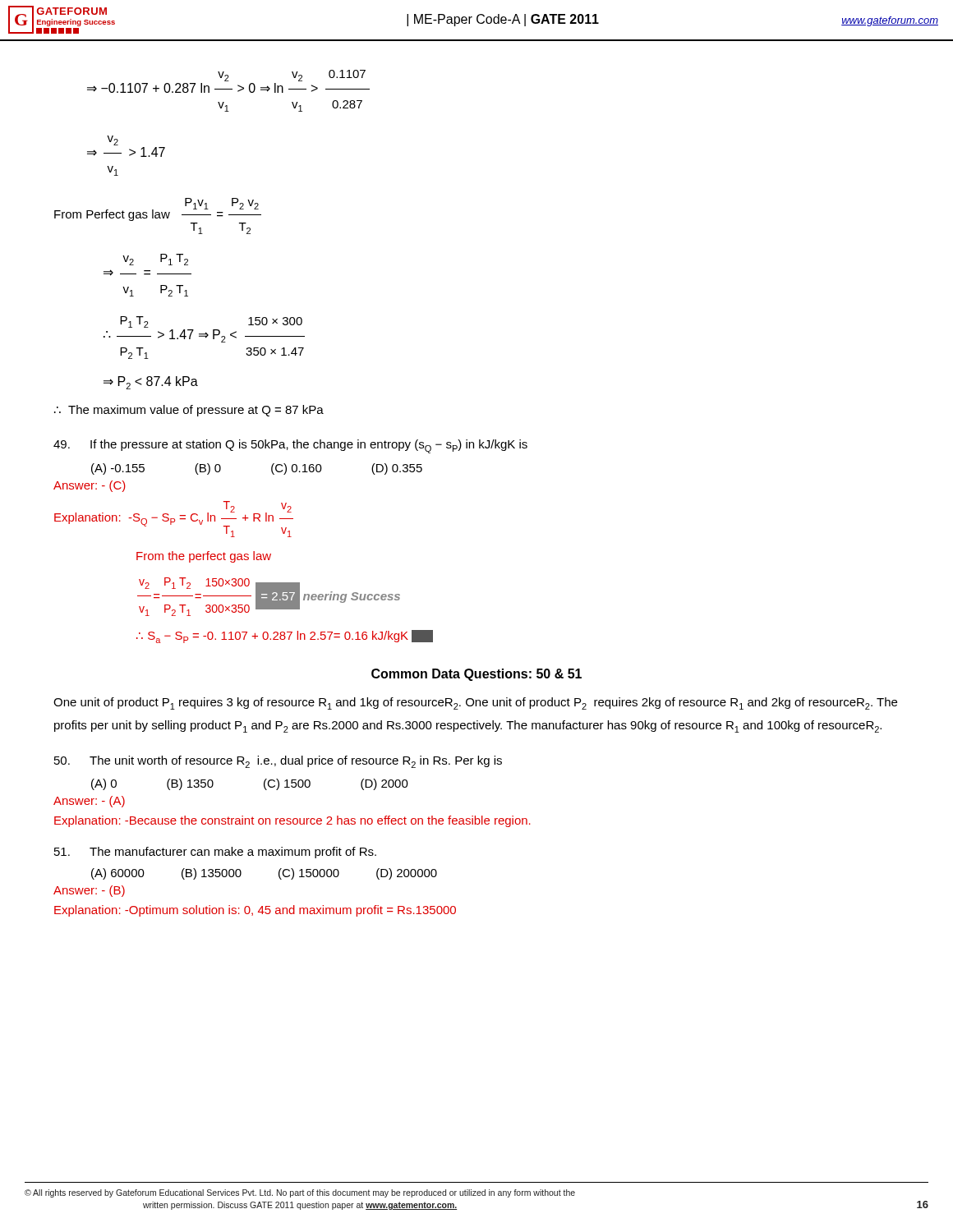Find the formula that reads "∴ P1 T2 P2 T1"
The image size is (953, 1232).
coord(205,336)
